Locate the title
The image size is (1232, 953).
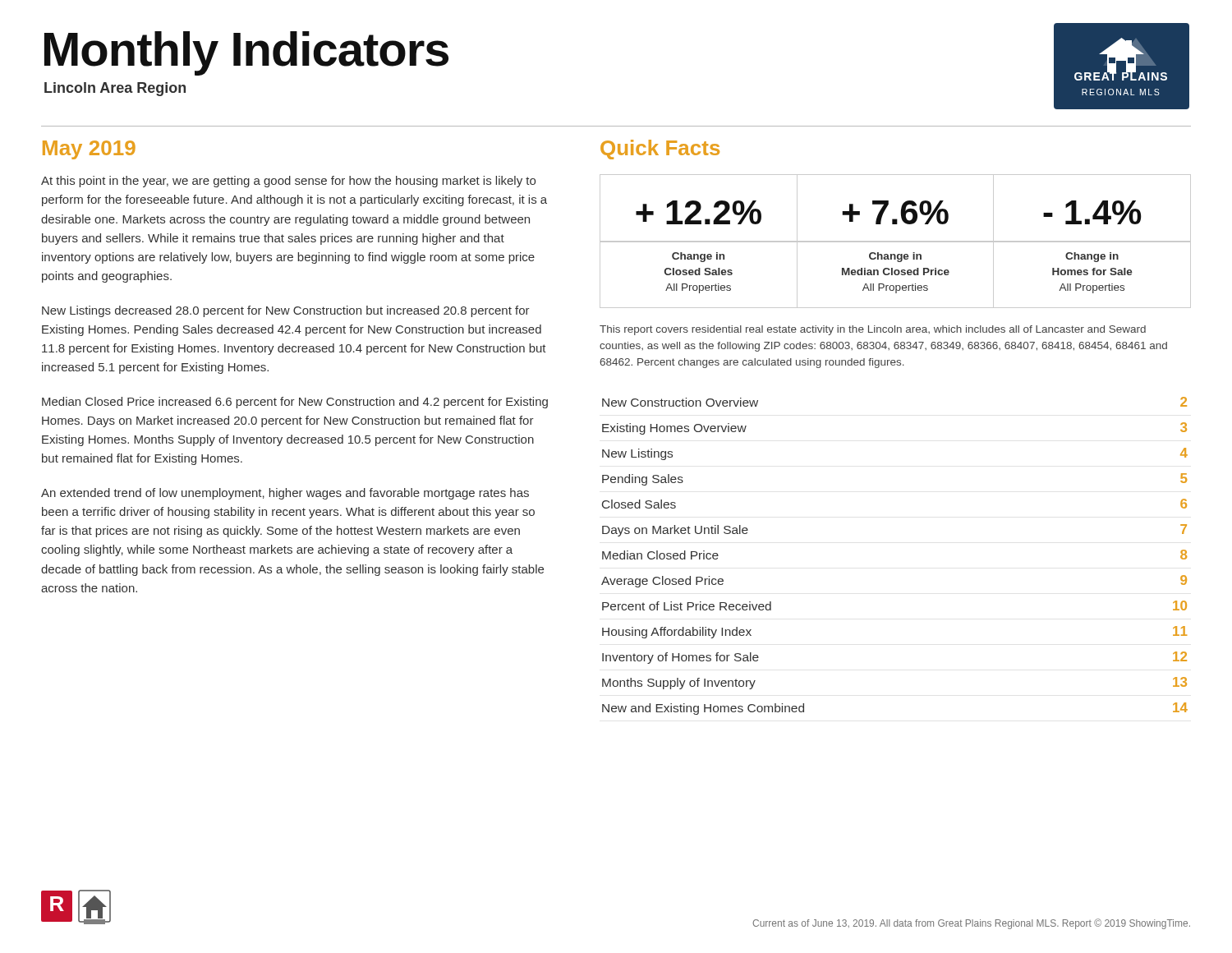click(x=245, y=50)
